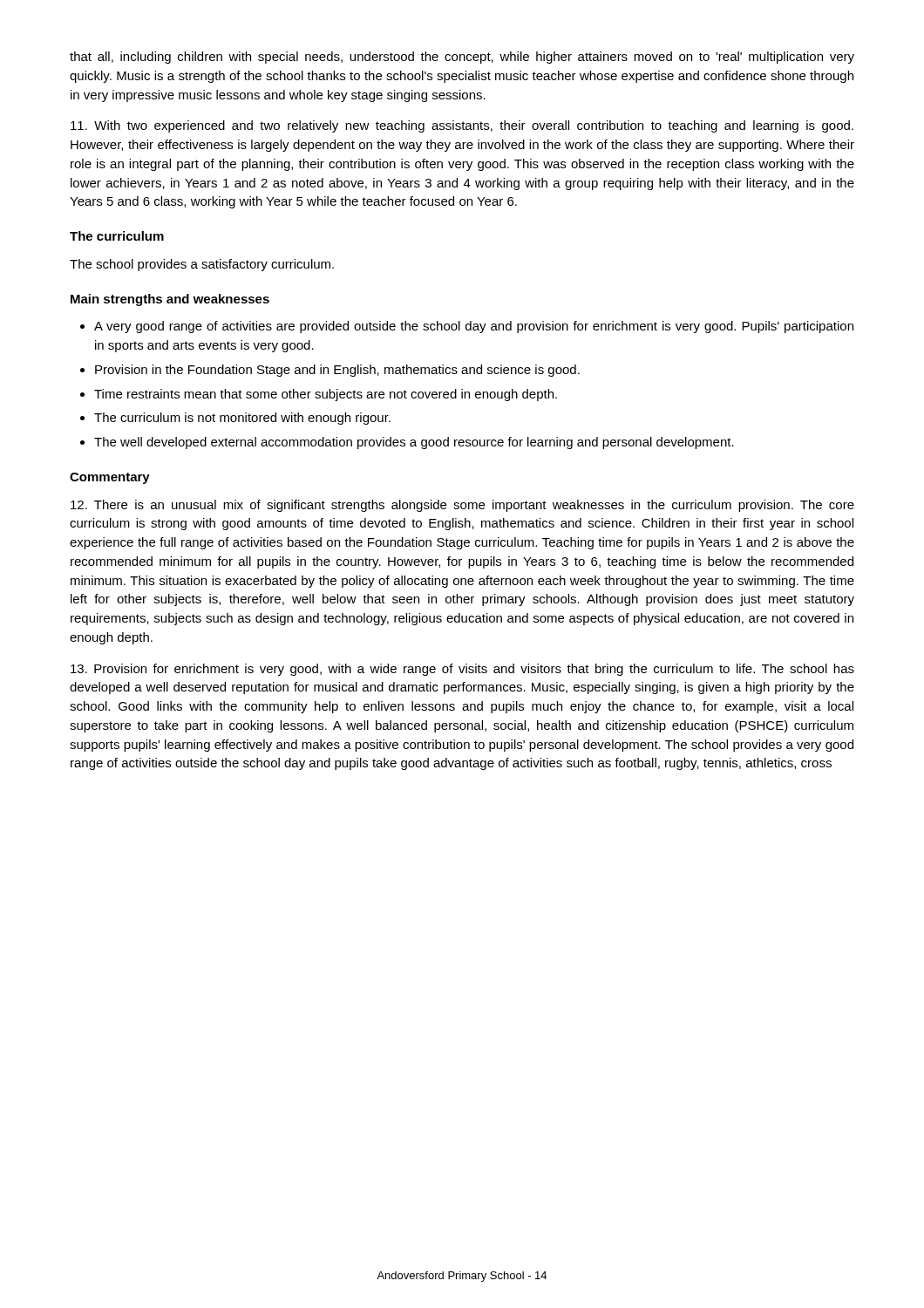The width and height of the screenshot is (924, 1308).
Task: Find the element starting "There is an"
Action: 462,571
